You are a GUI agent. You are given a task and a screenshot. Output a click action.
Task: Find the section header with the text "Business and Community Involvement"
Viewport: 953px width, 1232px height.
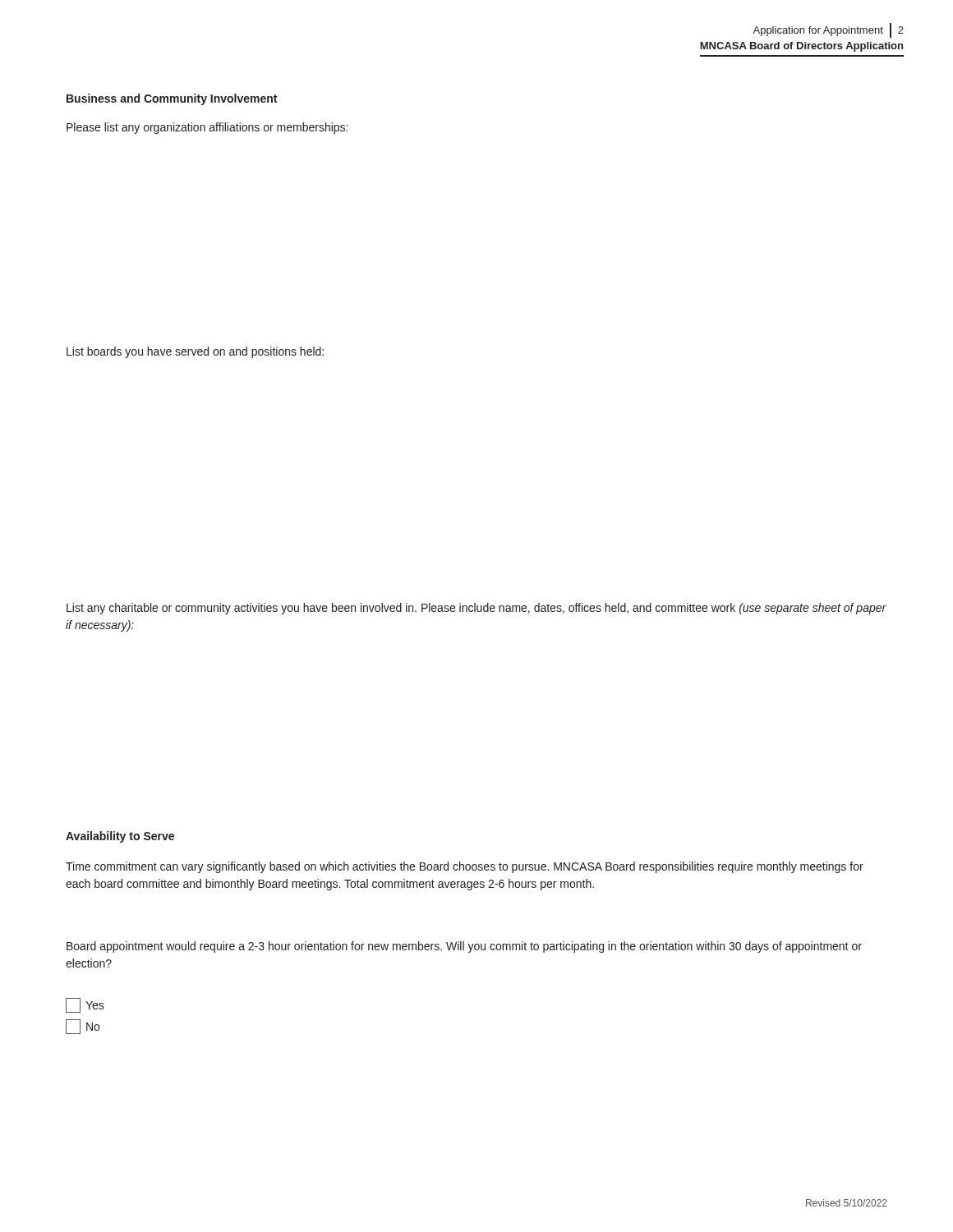[171, 99]
